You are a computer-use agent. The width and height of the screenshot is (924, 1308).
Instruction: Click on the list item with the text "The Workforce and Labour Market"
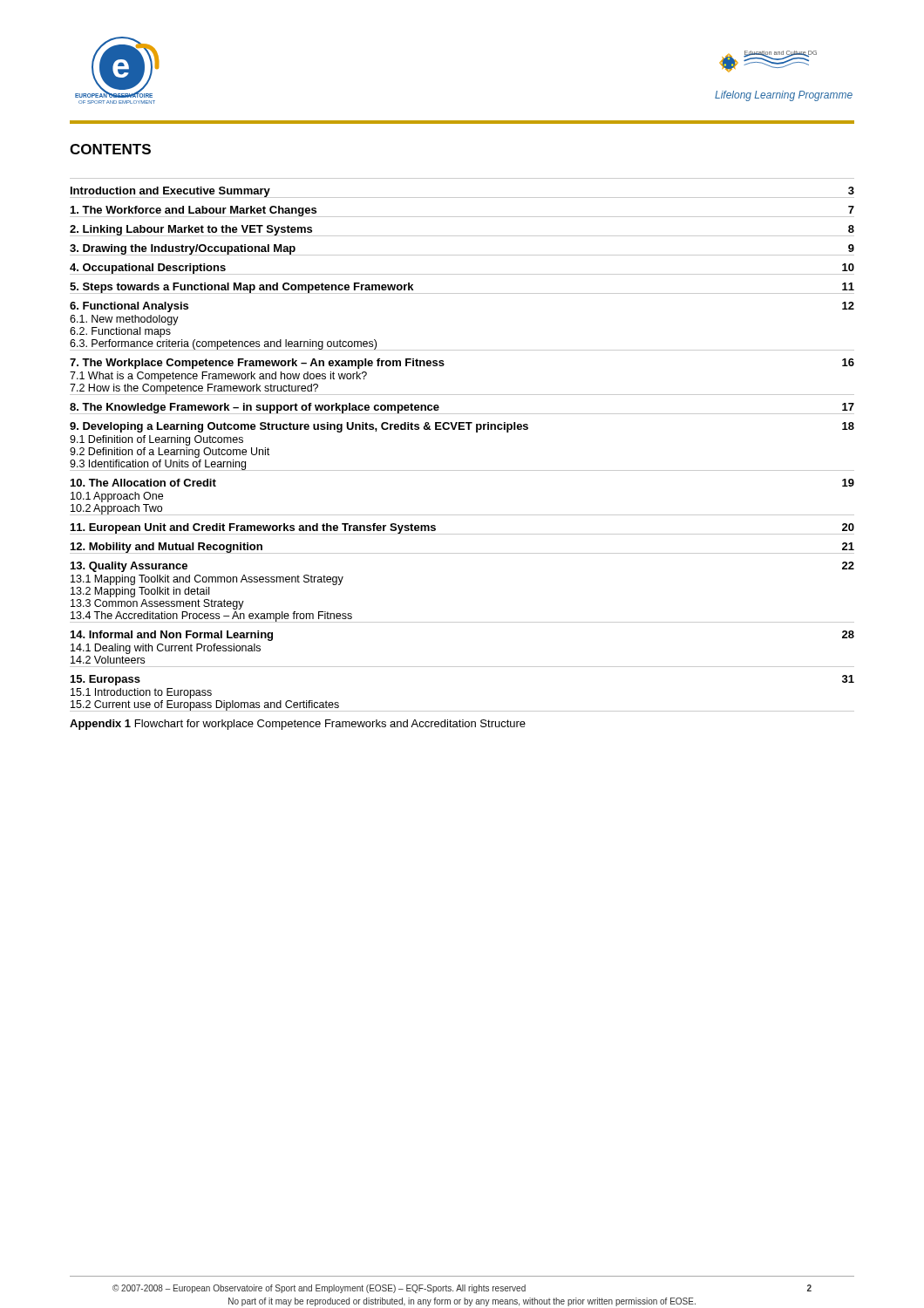point(462,210)
